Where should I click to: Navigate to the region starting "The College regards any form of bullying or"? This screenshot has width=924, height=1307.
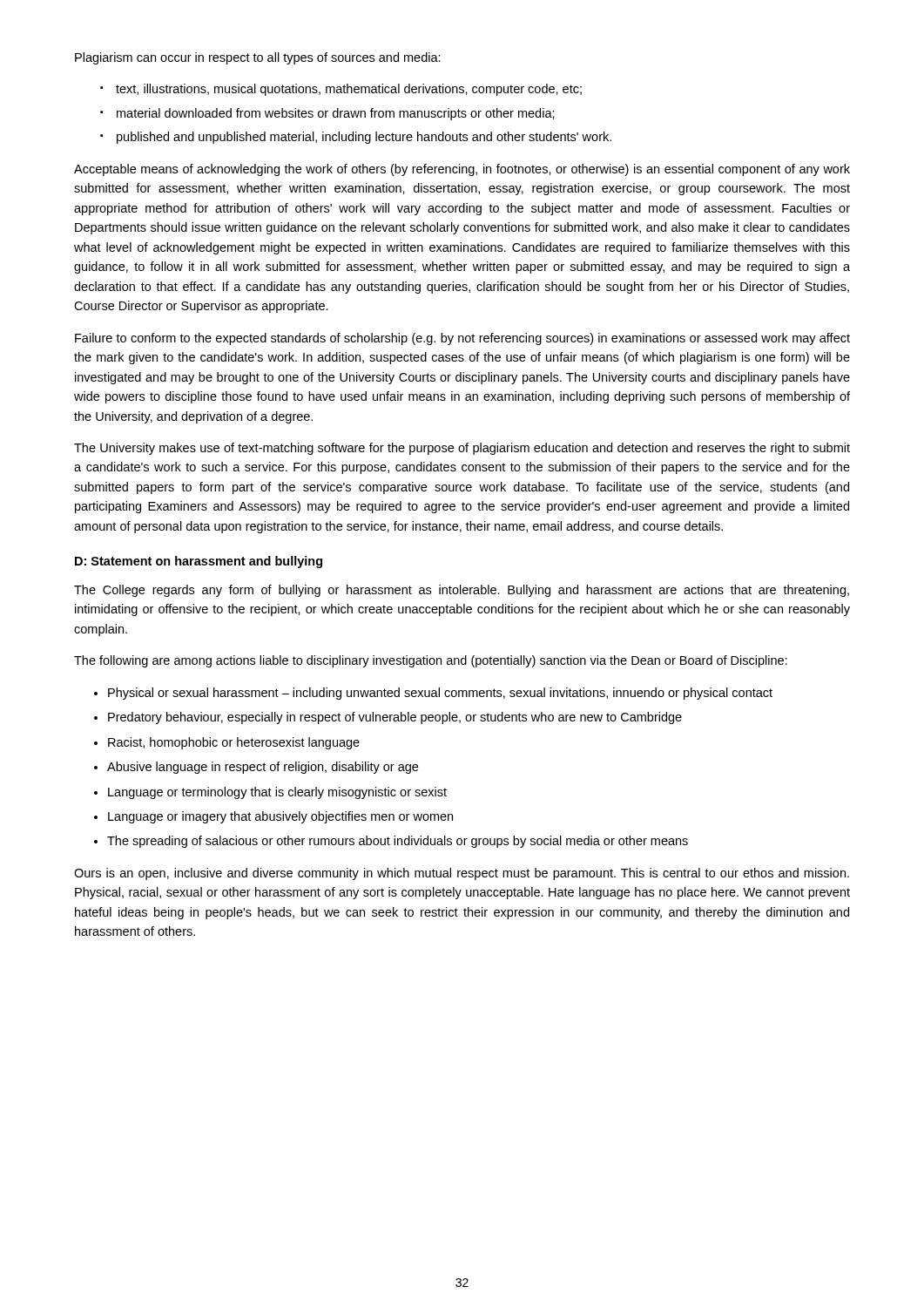click(x=462, y=610)
